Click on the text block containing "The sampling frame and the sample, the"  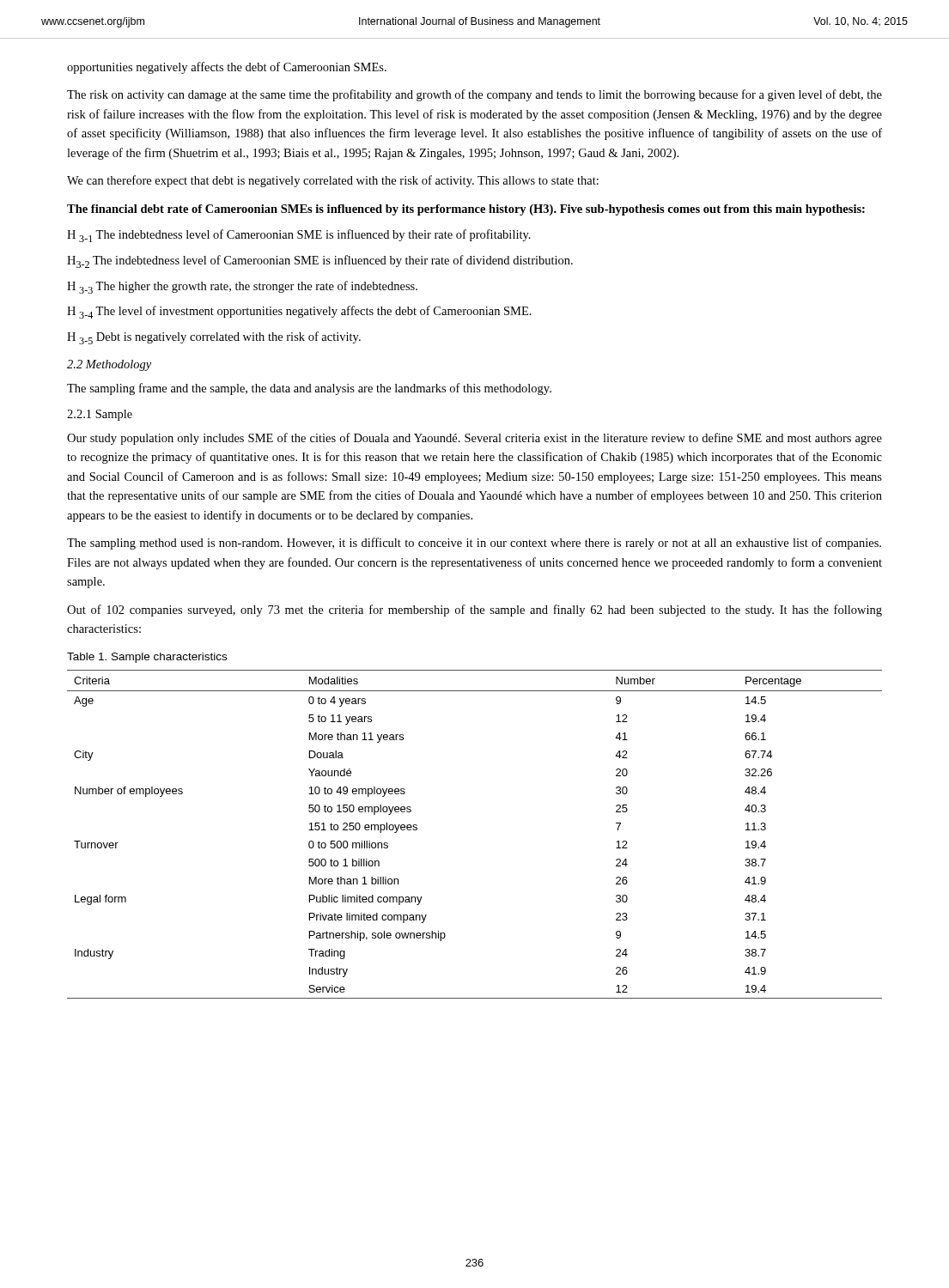[310, 388]
